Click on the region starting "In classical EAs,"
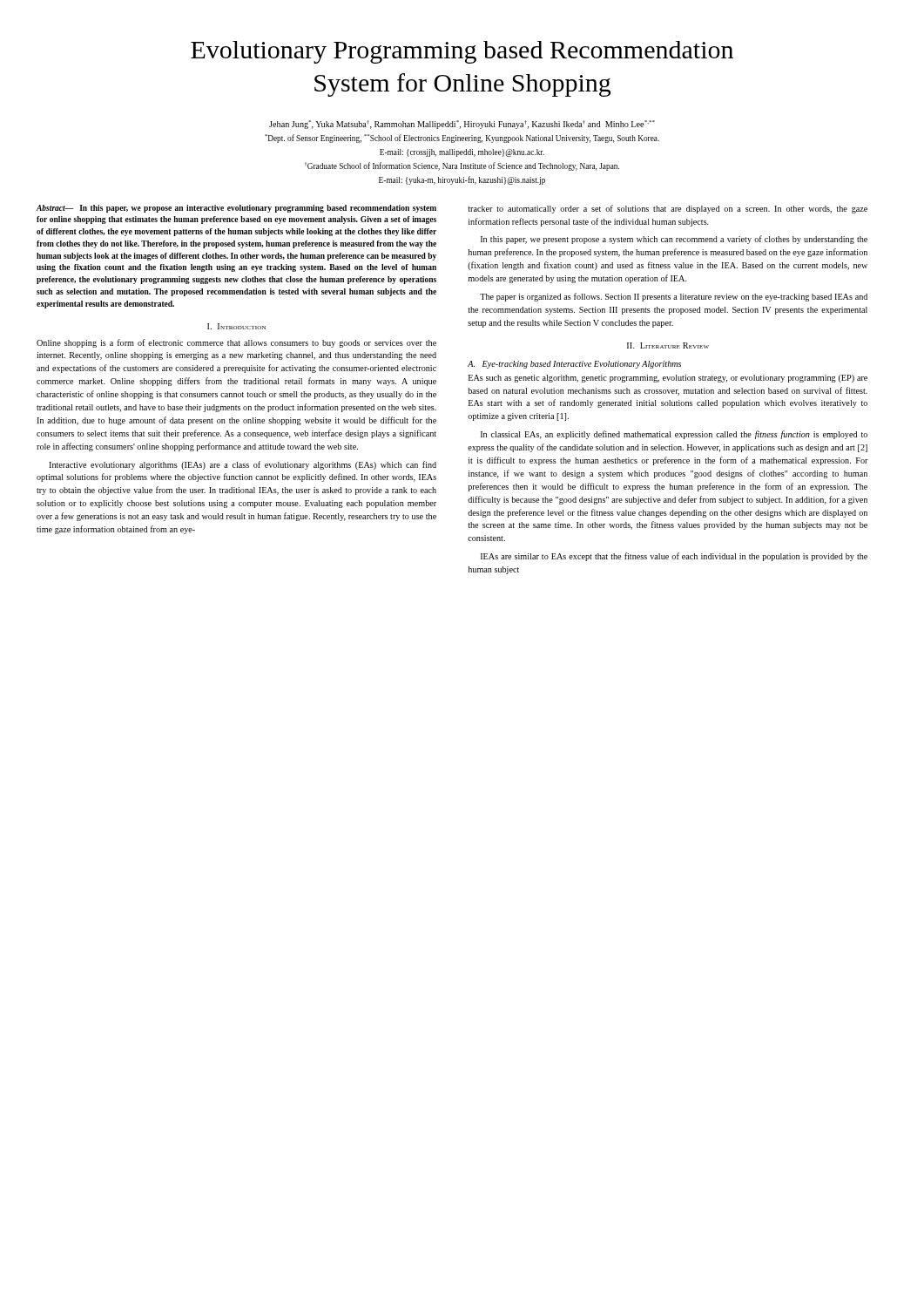Screen dimensions: 1307x924 pos(668,487)
